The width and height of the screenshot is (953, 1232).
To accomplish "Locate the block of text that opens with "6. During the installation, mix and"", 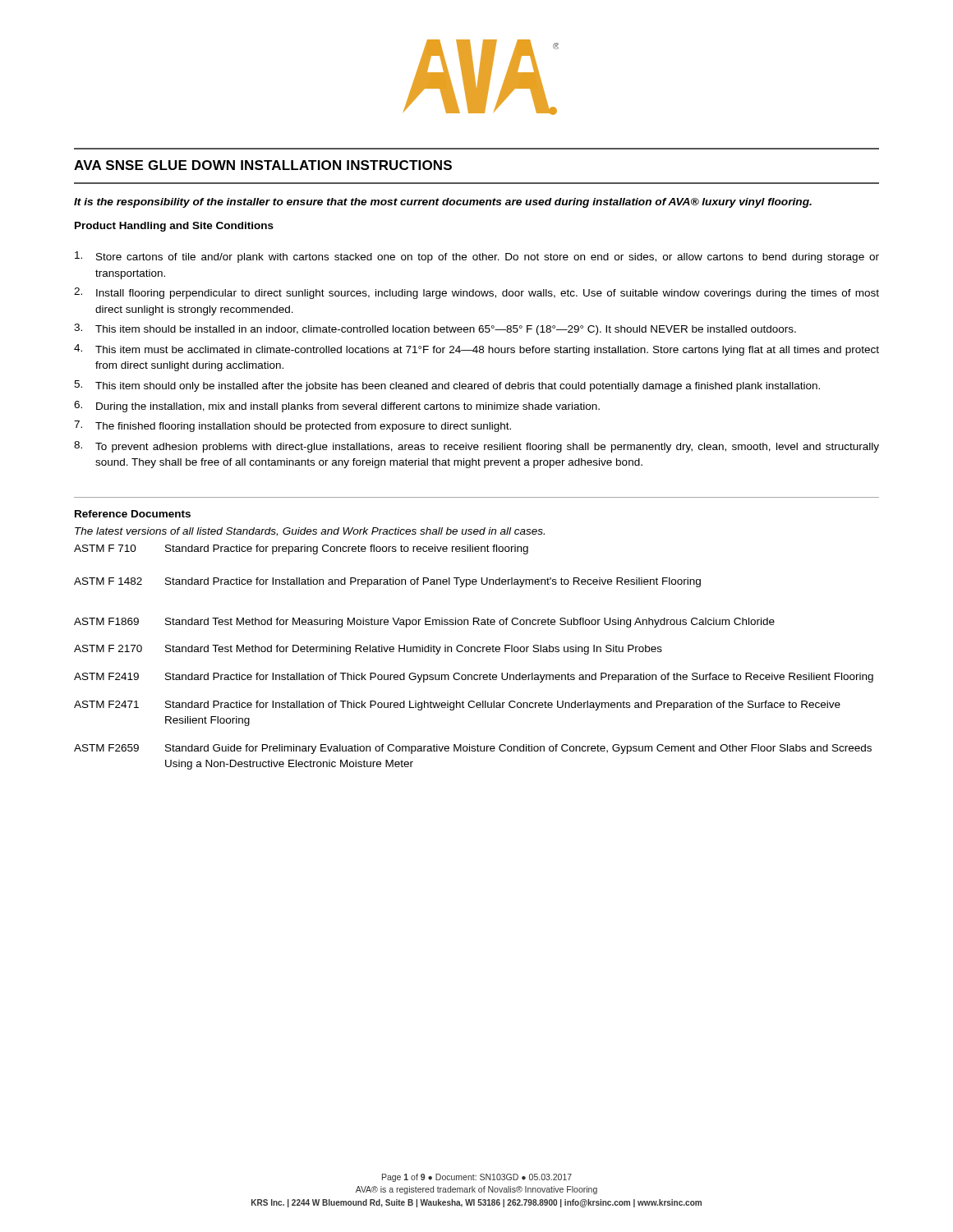I will (x=476, y=406).
